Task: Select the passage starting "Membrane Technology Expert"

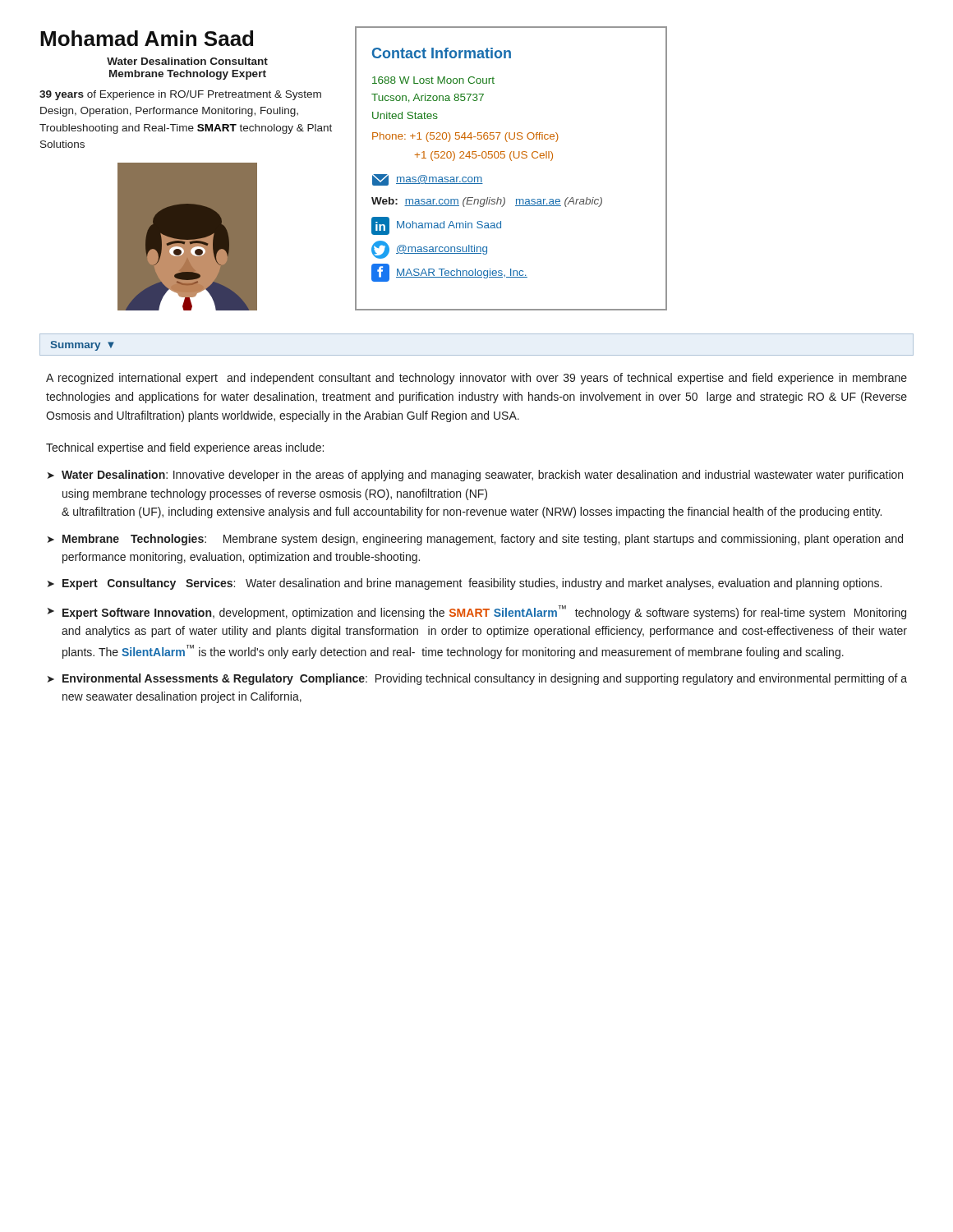Action: coord(187,74)
